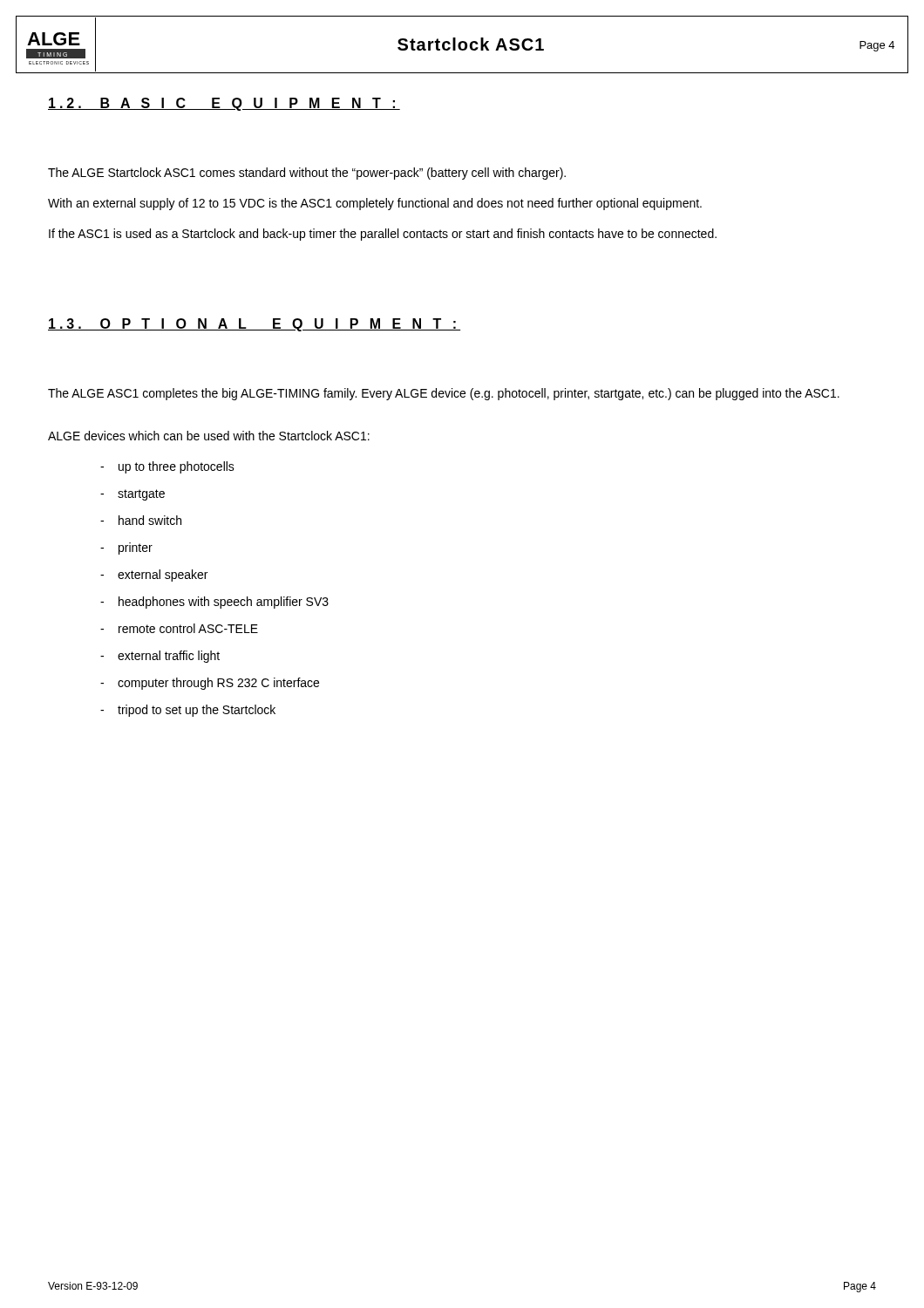Select the block starting "headphones with speech"
Viewport: 924px width, 1308px height.
pyautogui.click(x=223, y=602)
